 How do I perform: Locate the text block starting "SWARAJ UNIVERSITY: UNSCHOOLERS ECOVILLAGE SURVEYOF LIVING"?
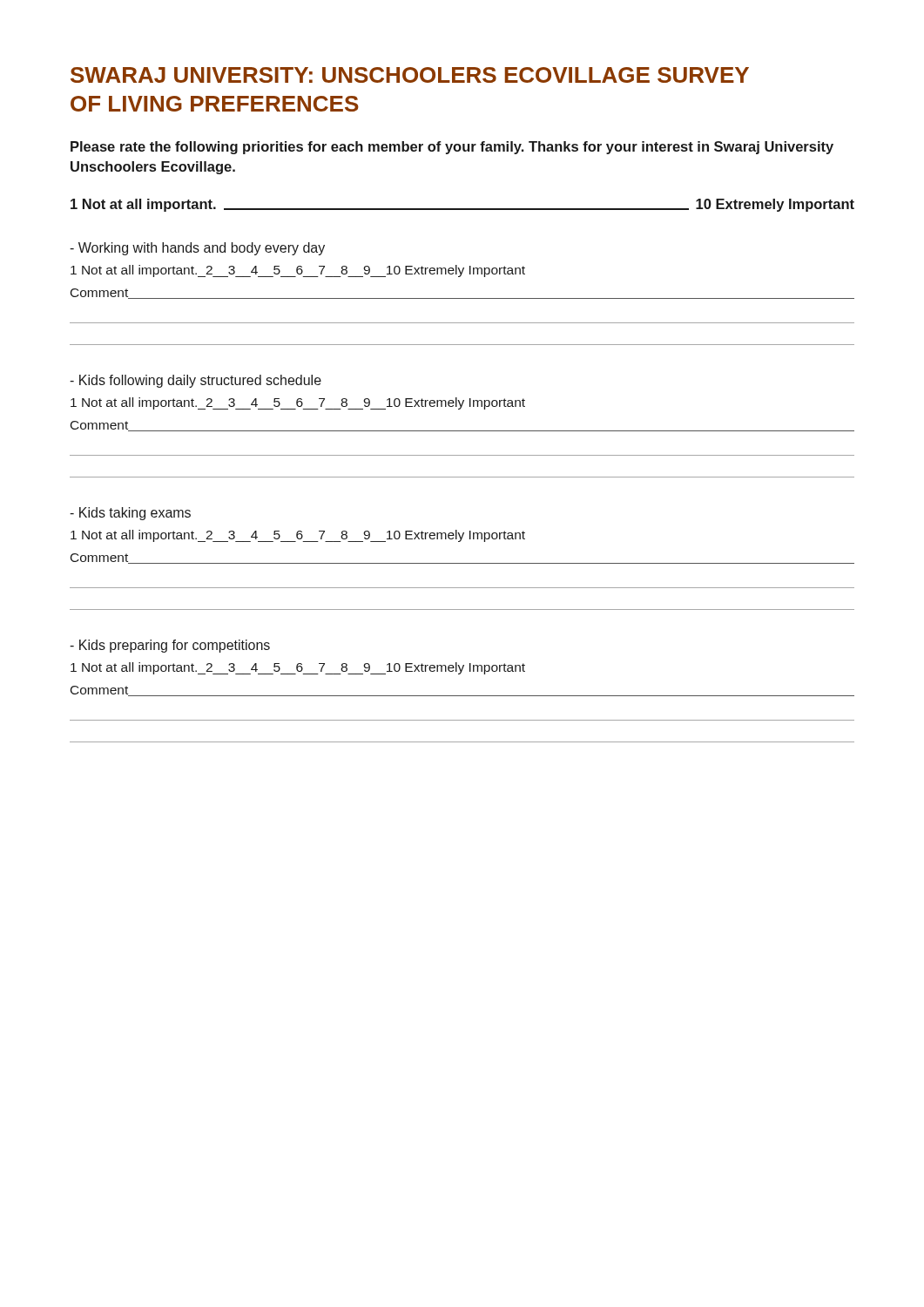(x=410, y=89)
